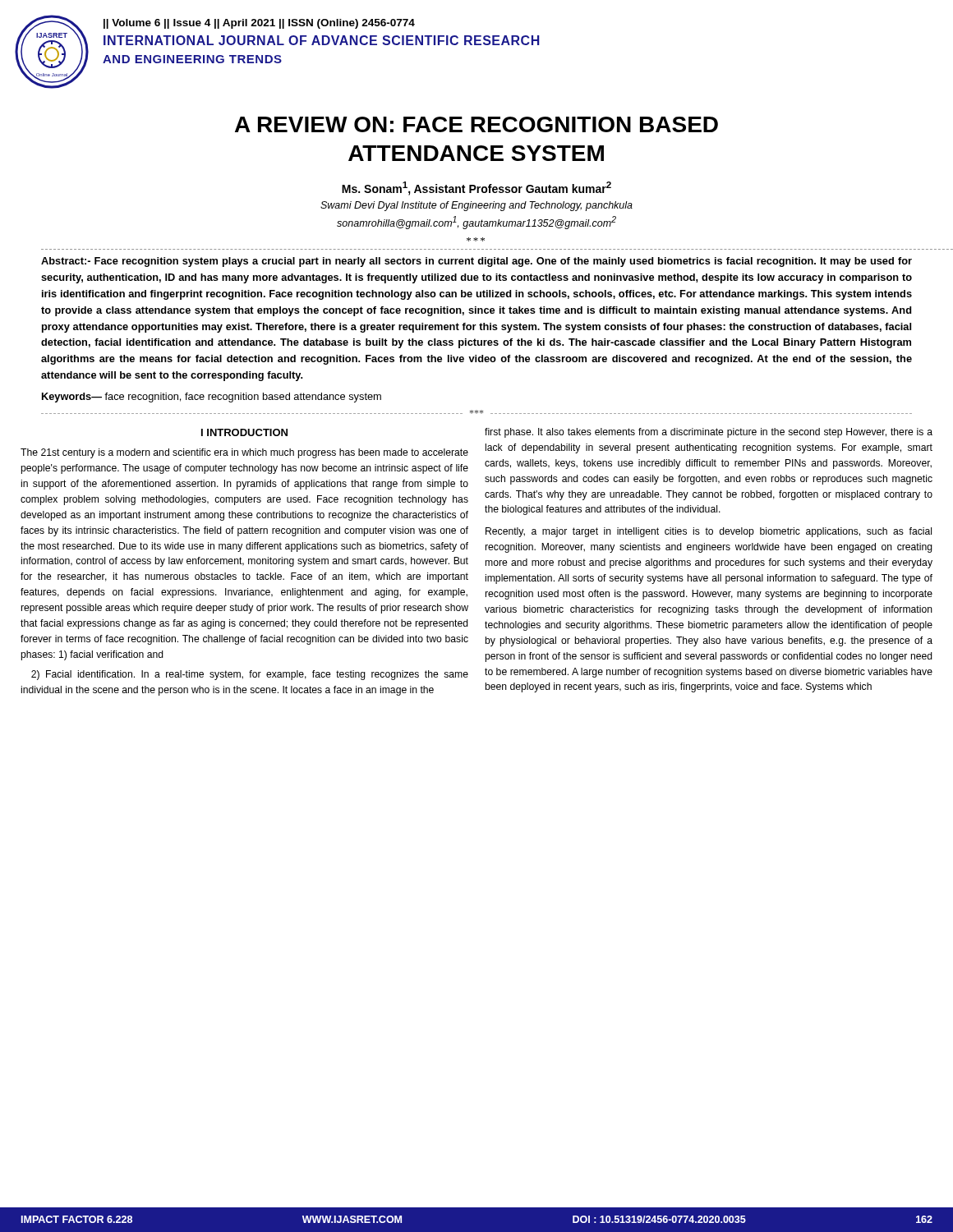This screenshot has height=1232, width=953.
Task: Select the block starting "A REVIEW ON: FACE RECOGNITION BASEDATTENDANCE"
Action: (x=476, y=139)
